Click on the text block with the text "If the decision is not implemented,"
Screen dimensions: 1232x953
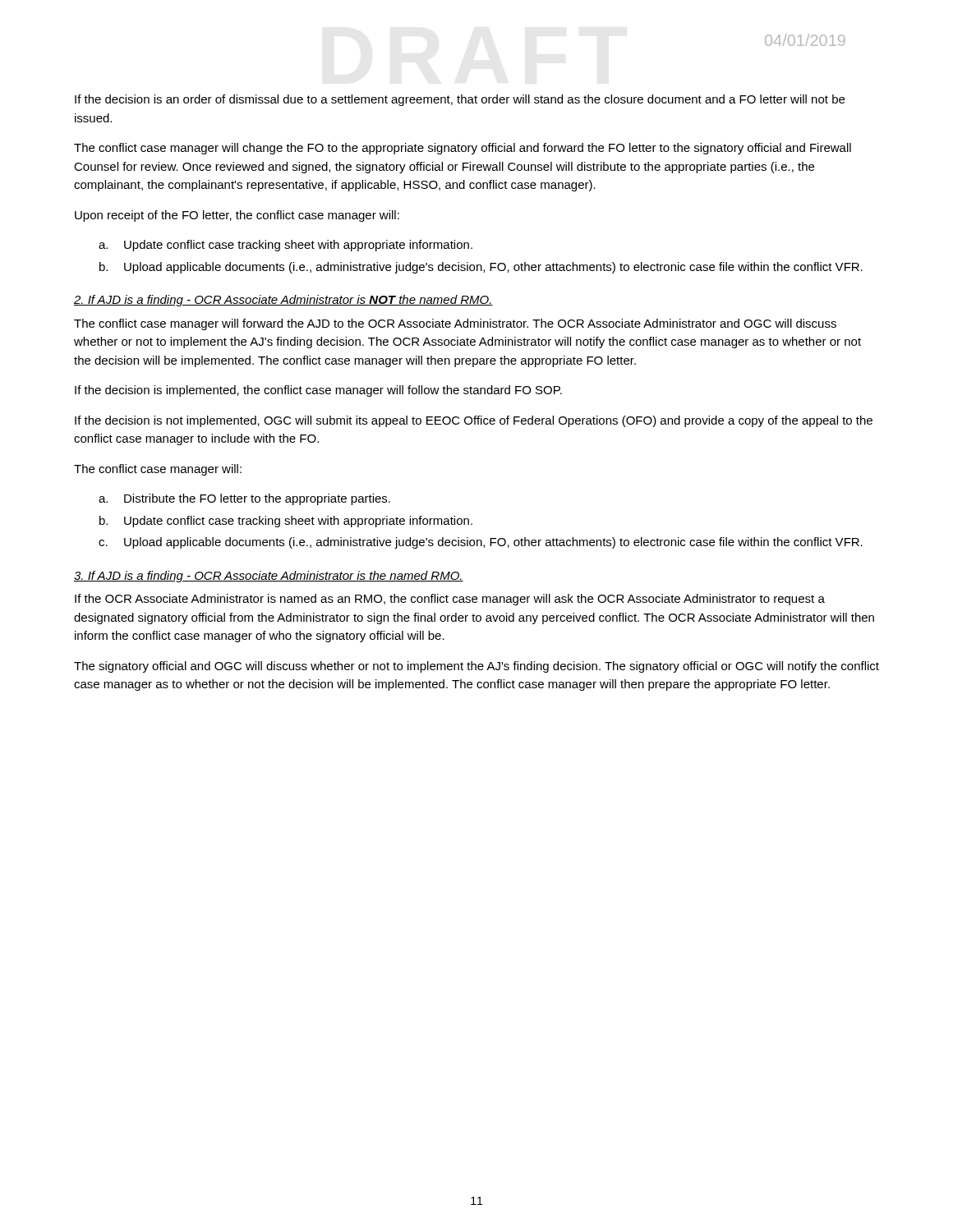point(476,430)
